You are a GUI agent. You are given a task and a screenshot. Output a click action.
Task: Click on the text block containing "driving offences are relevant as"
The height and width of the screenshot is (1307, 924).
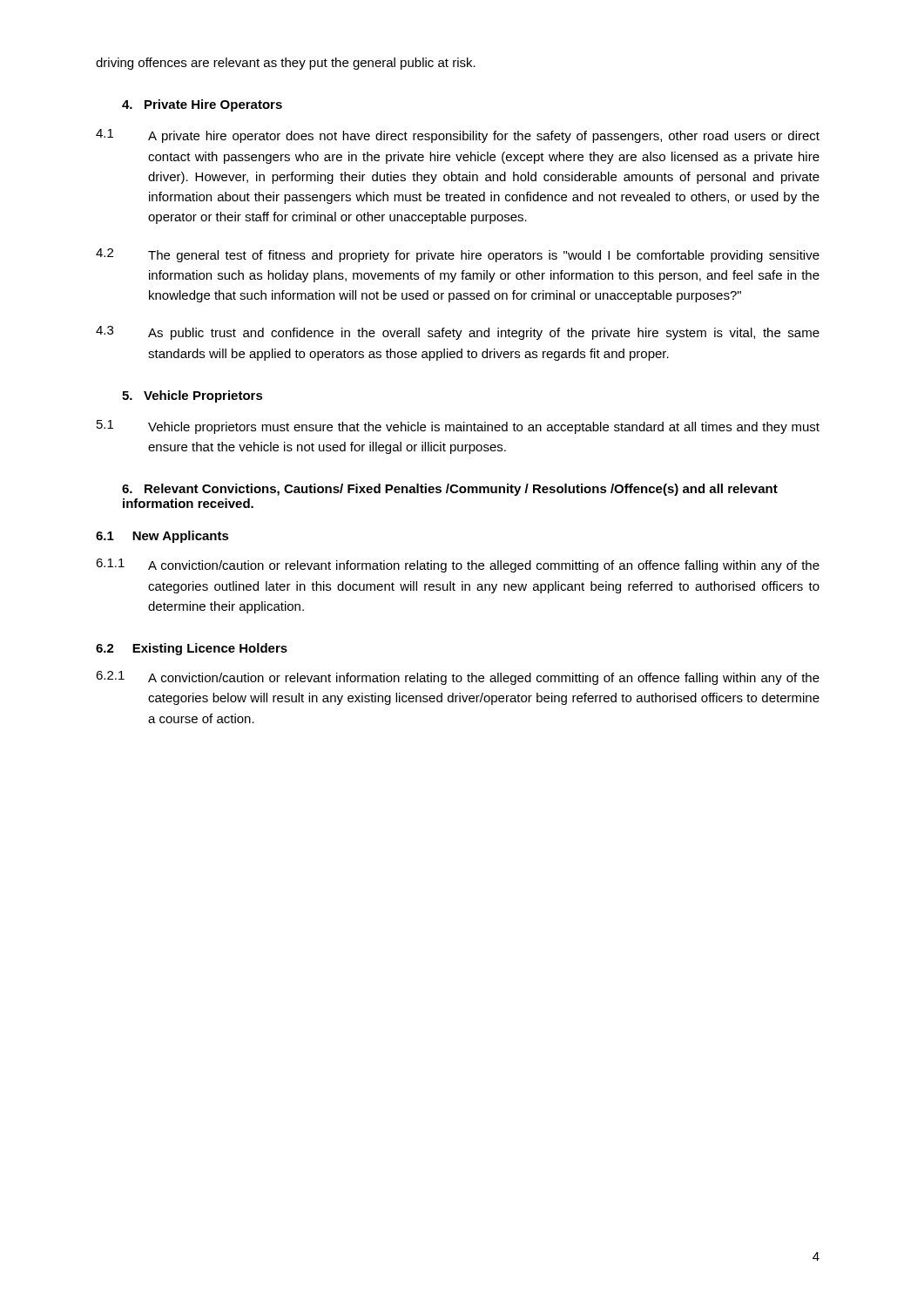click(x=286, y=62)
